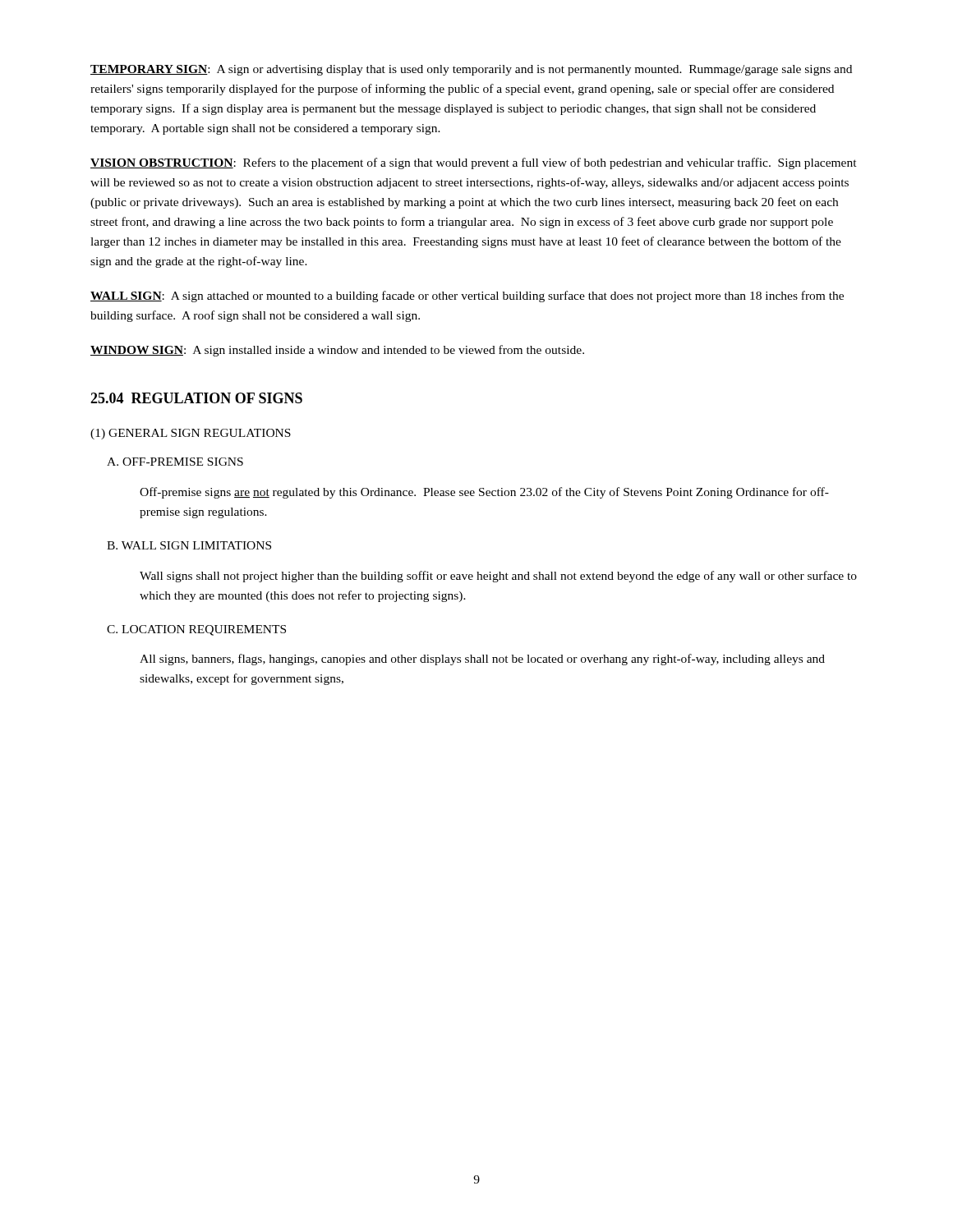Click on the section header containing "(1) GENERAL SIGN REGULATIONS"
The height and width of the screenshot is (1232, 953).
tap(191, 432)
